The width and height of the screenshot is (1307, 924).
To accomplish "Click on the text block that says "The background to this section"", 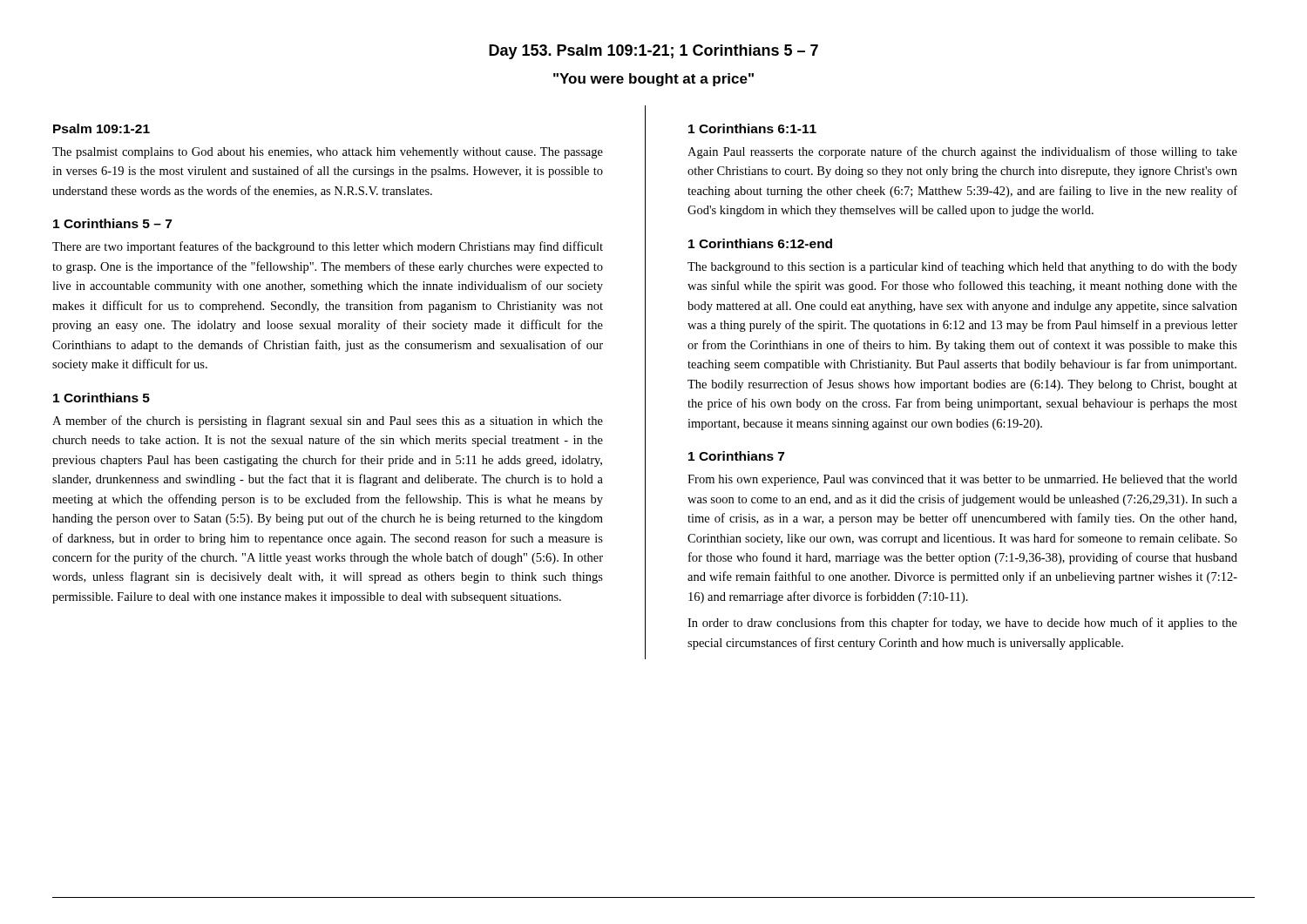I will (x=962, y=345).
